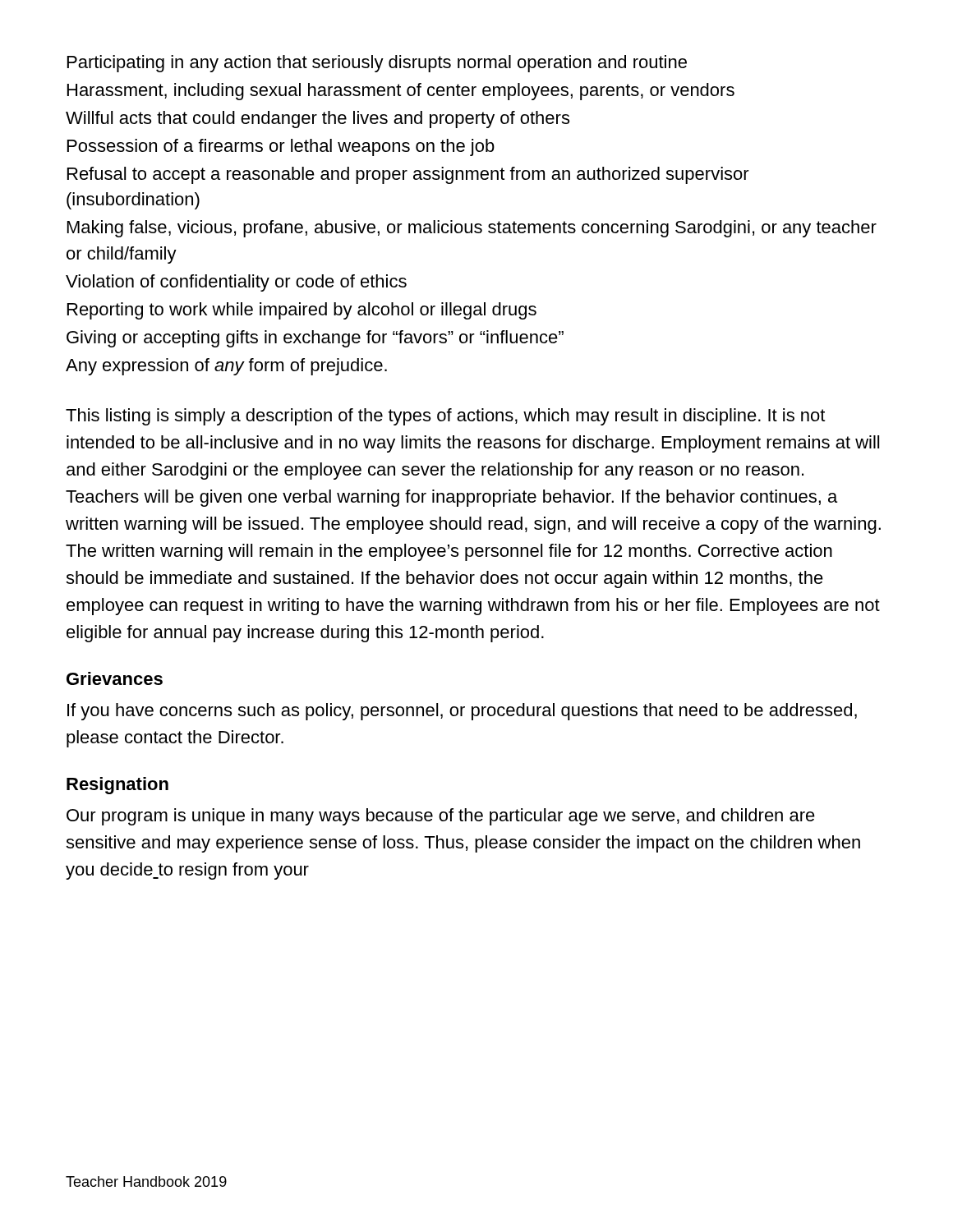
Task: Click on the text block that reads "This listing is simply a description"
Action: (474, 523)
